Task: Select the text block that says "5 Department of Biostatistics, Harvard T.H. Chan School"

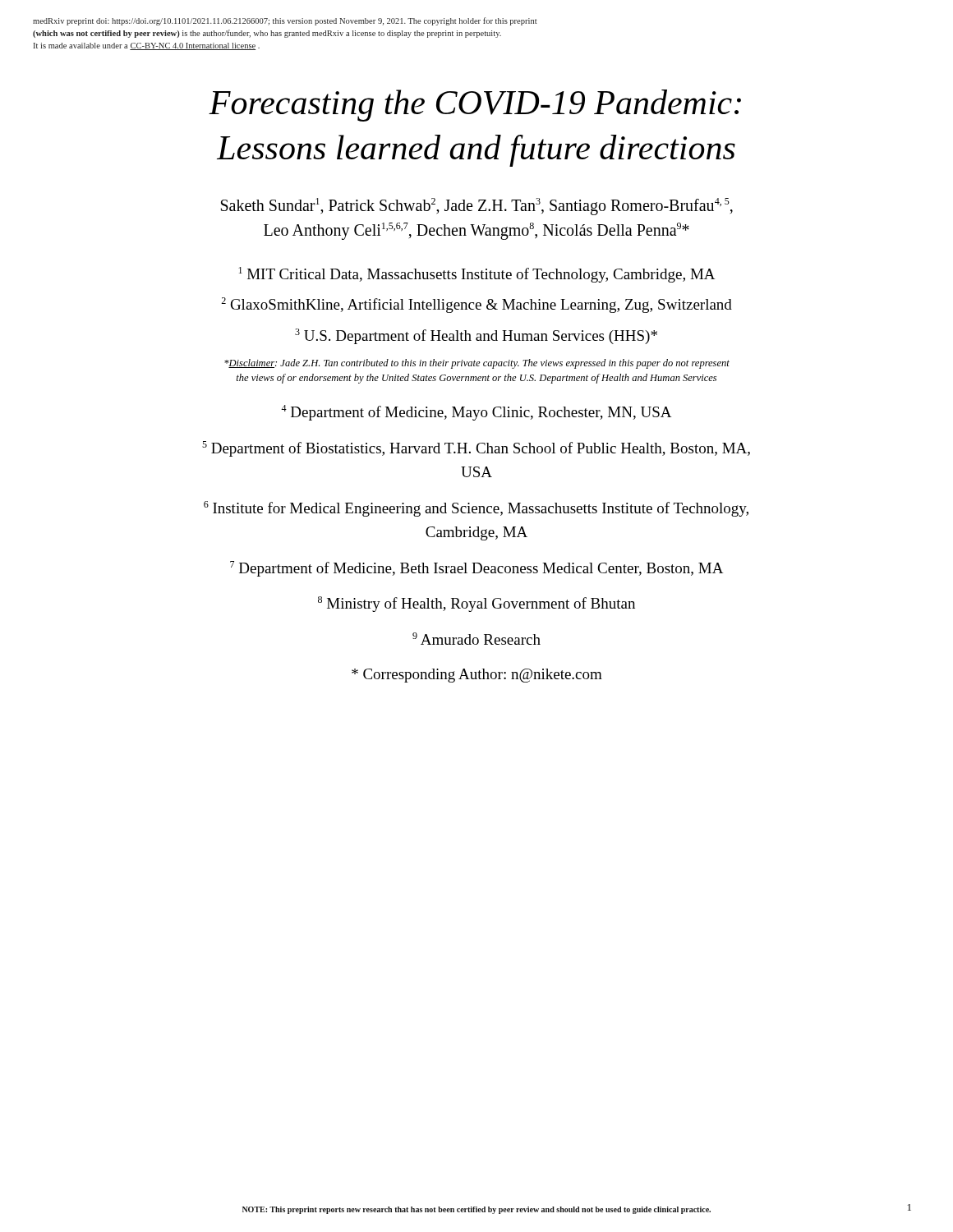Action: [x=476, y=459]
